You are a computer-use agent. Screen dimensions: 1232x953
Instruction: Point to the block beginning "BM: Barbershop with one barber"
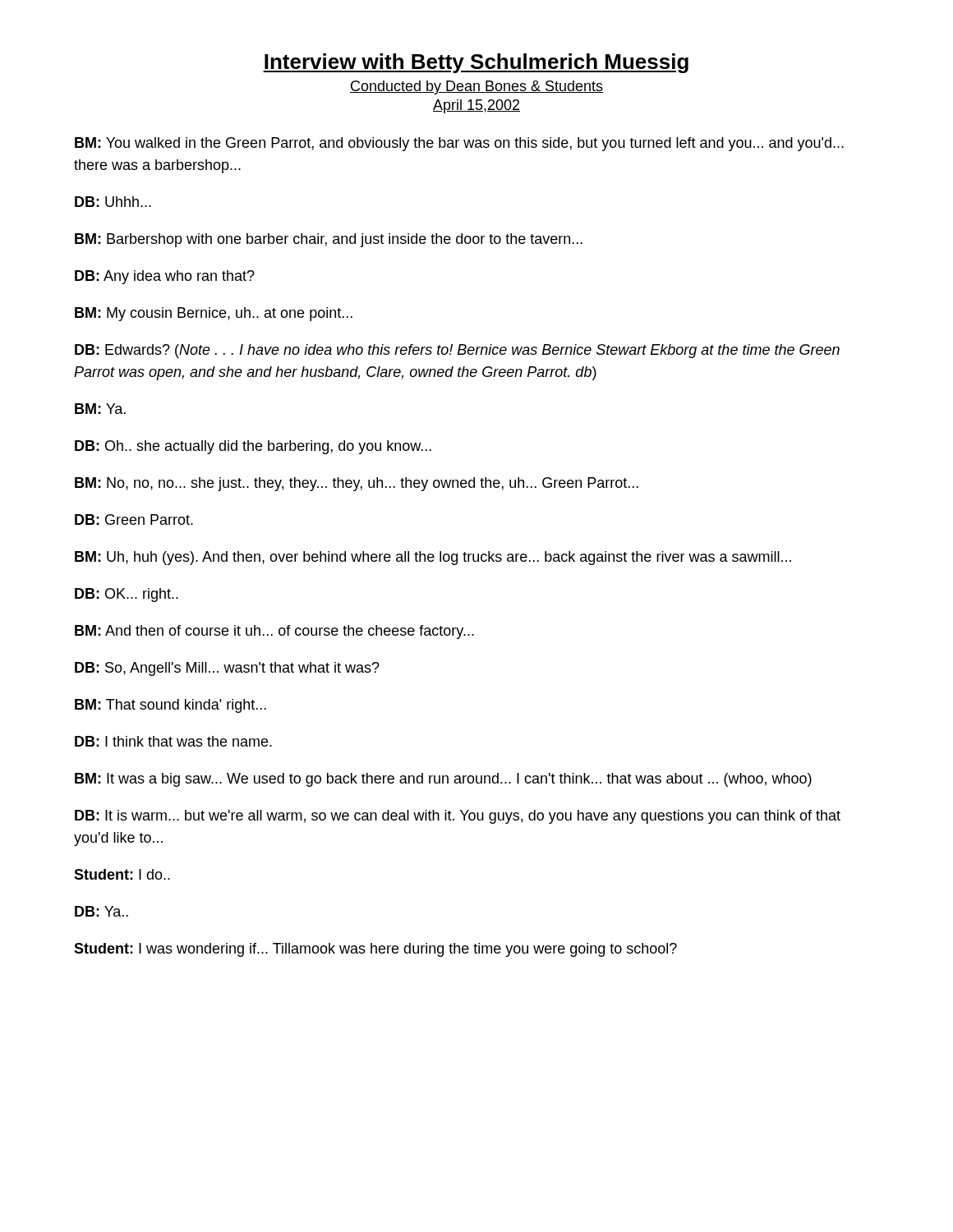click(476, 239)
